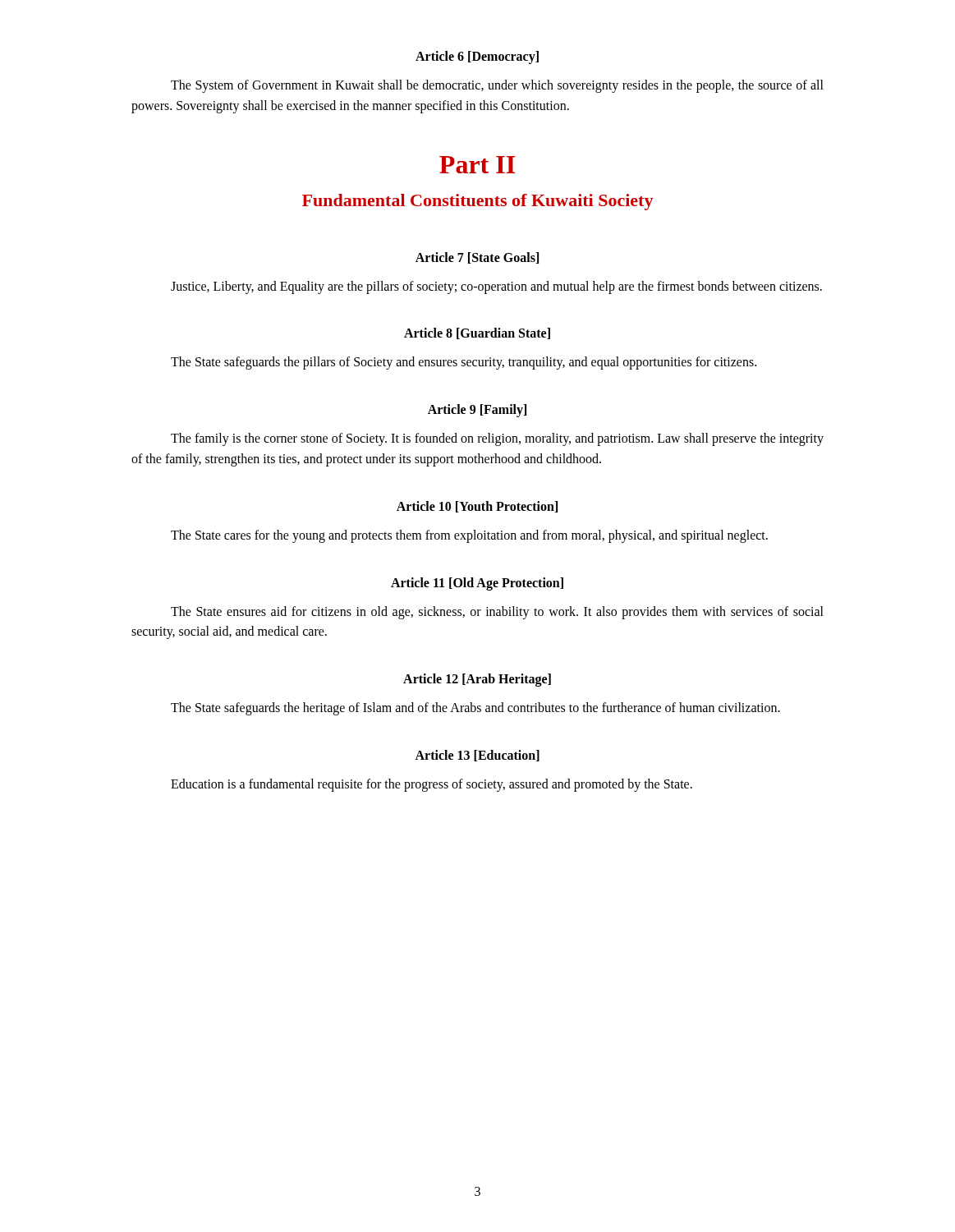Point to the text block starting "The State ensures aid for"
This screenshot has height=1232, width=955.
478,621
